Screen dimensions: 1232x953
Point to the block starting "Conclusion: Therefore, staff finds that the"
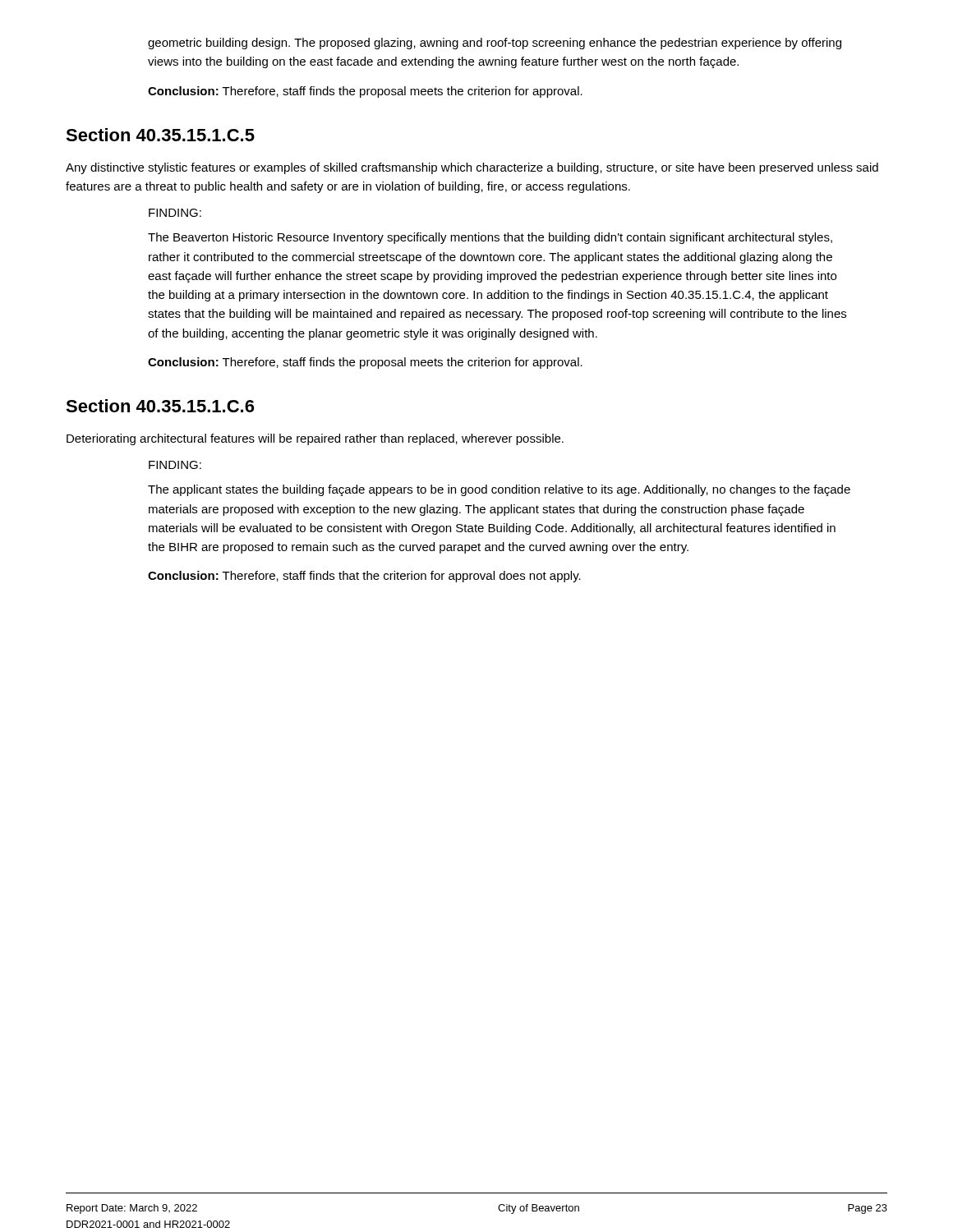pos(365,576)
